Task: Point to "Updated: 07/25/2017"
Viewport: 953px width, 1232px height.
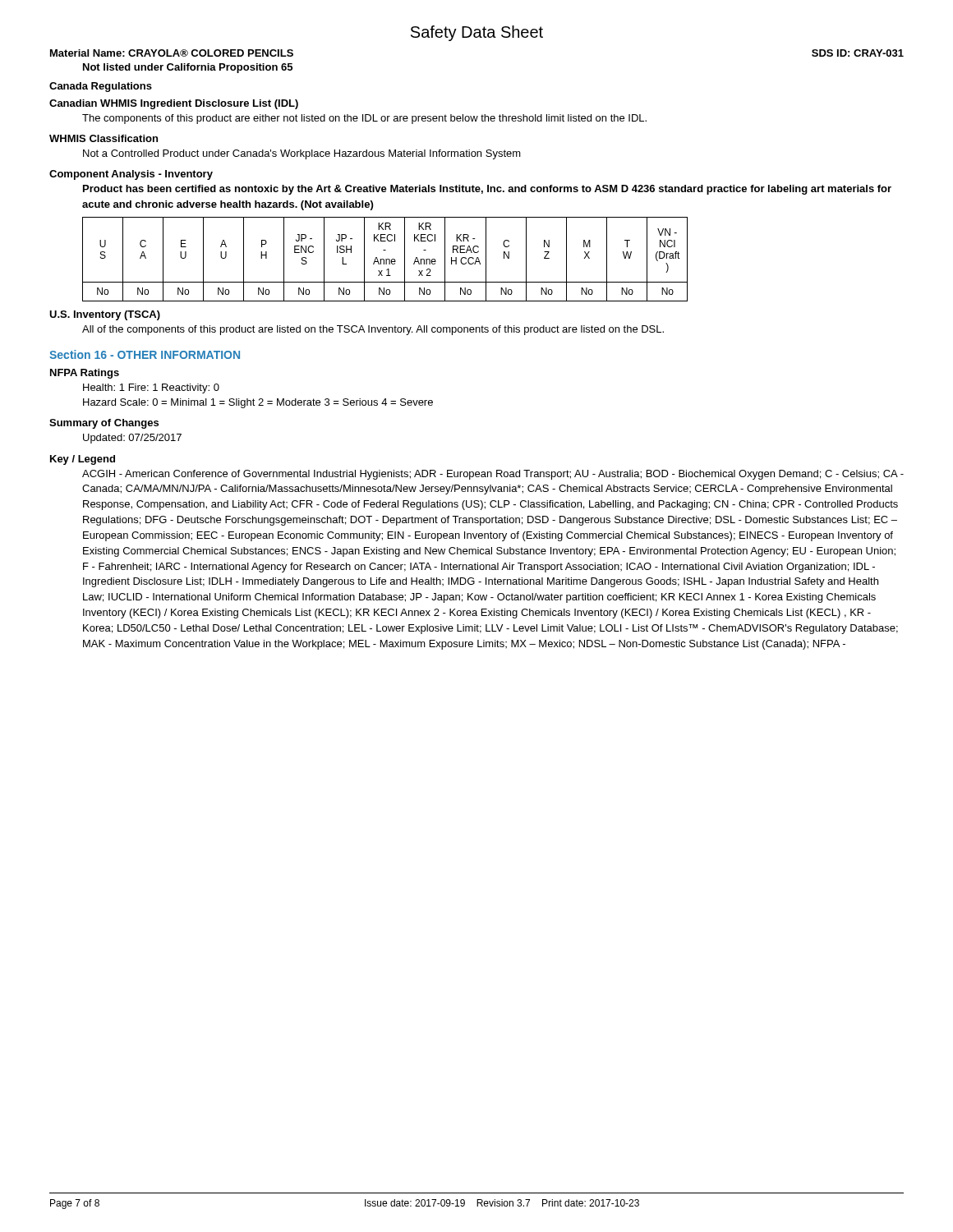Action: [x=132, y=438]
